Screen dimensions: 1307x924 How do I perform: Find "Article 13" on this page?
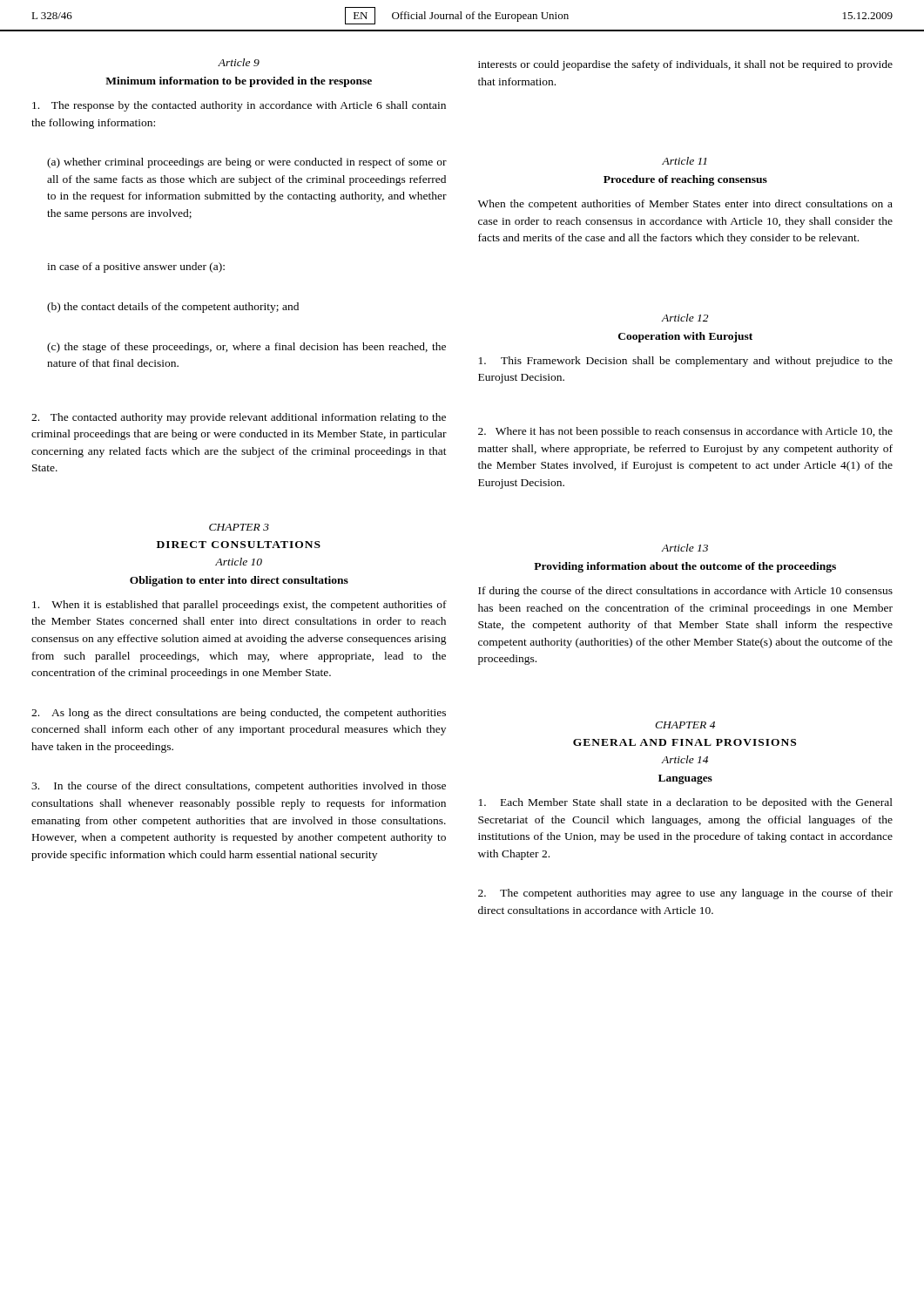tap(685, 548)
